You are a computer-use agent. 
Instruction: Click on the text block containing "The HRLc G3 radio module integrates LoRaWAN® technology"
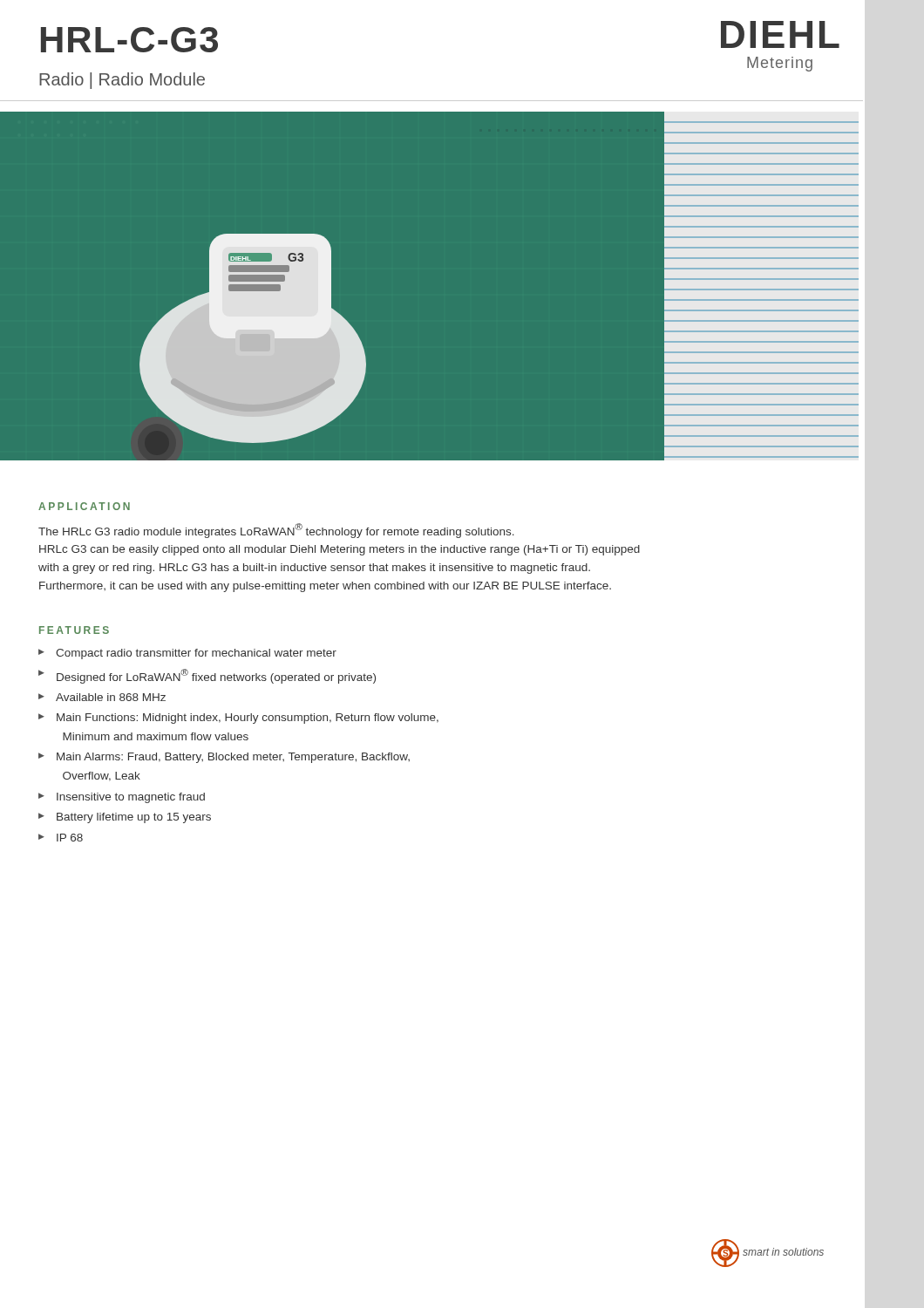(339, 557)
